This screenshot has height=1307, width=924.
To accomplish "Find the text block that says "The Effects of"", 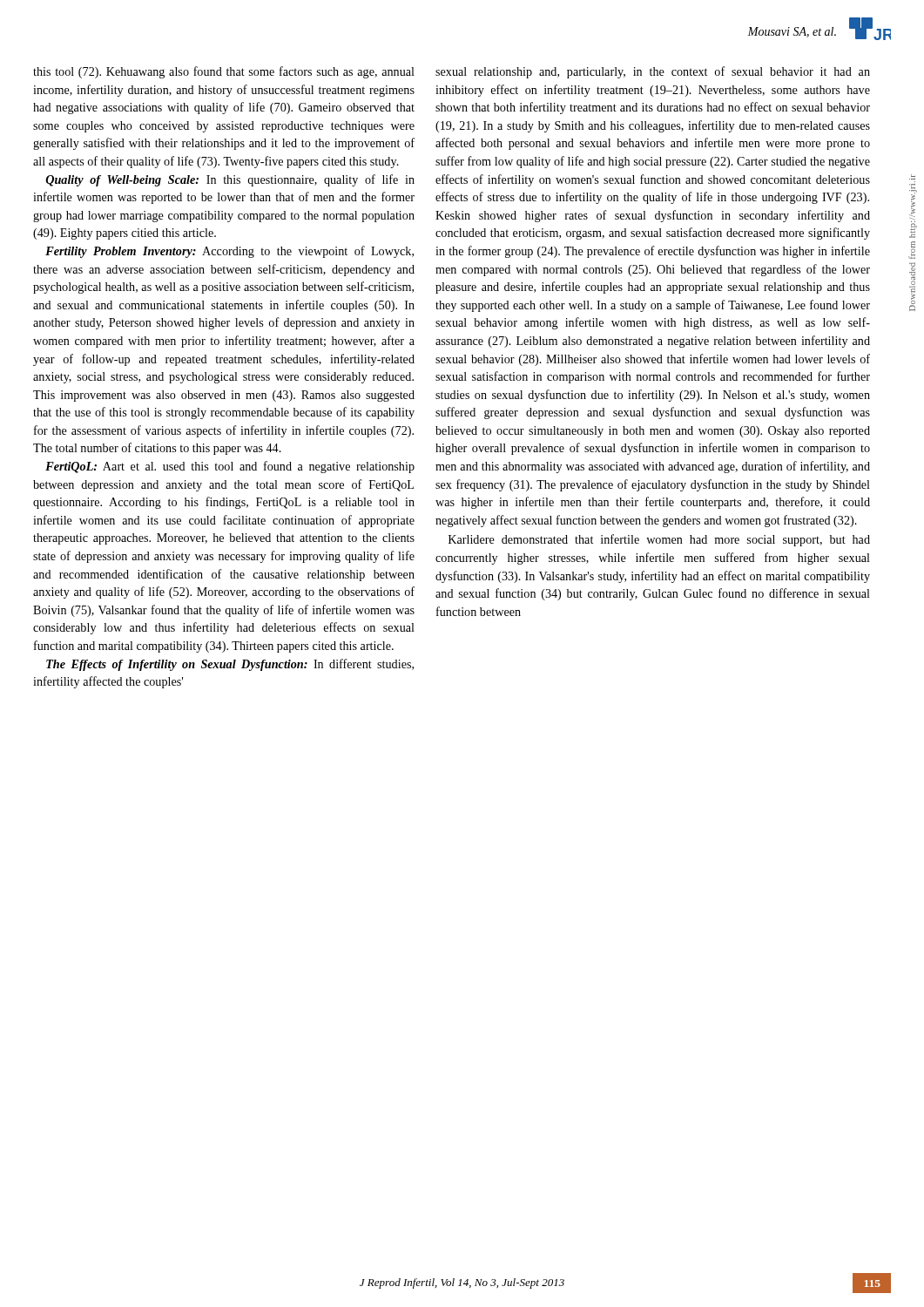I will 224,673.
